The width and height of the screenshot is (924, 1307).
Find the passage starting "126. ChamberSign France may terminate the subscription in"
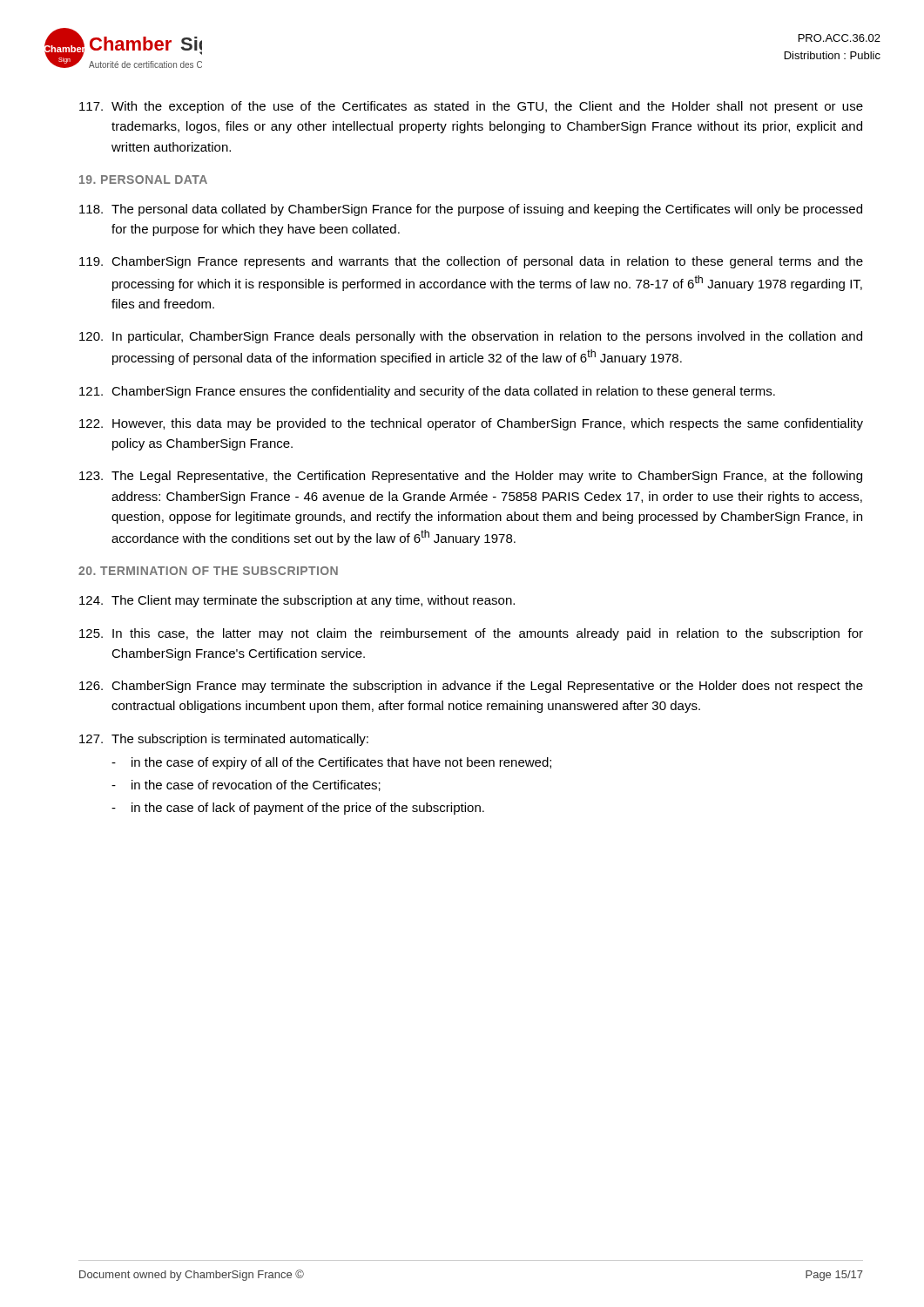point(471,696)
